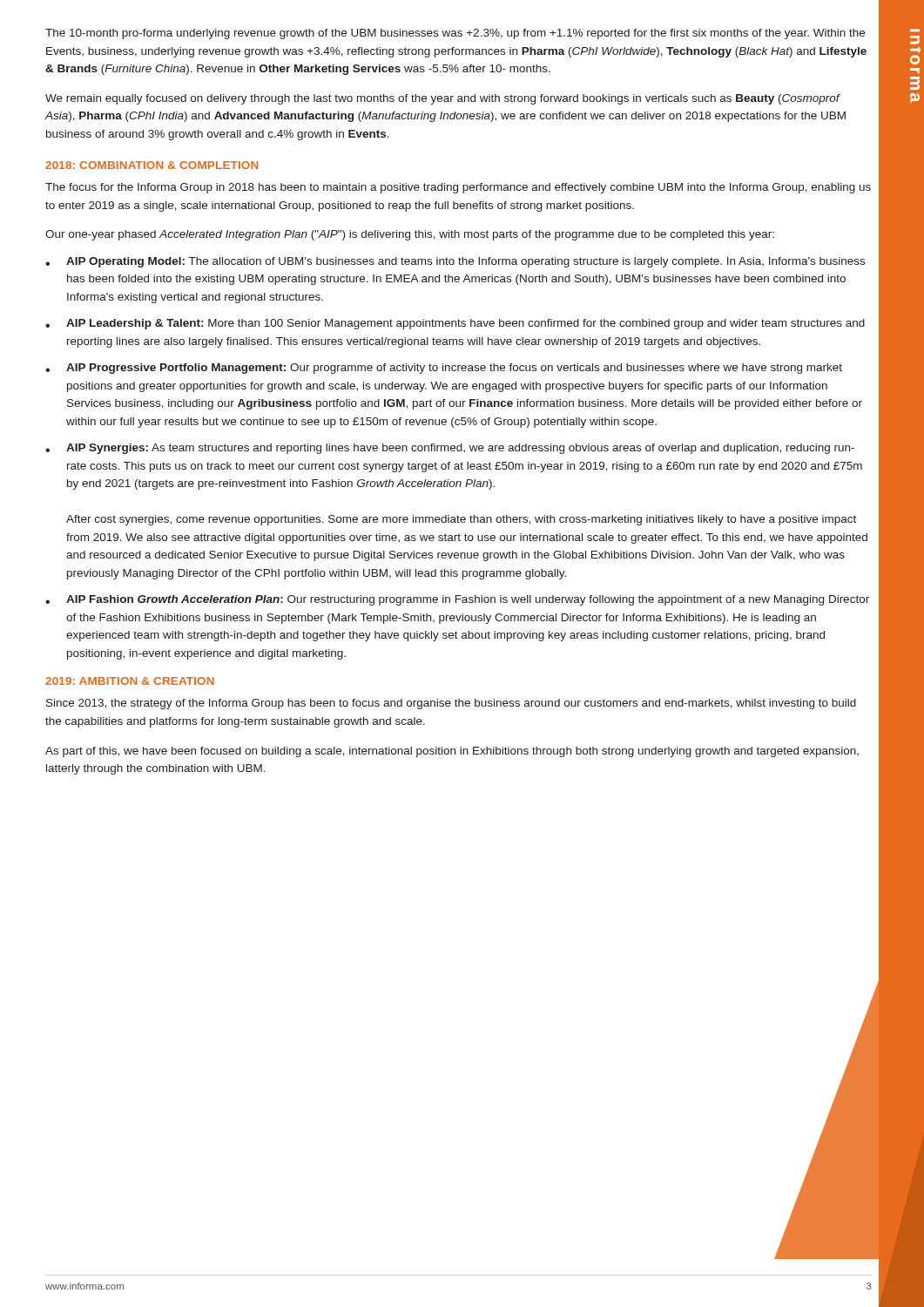Locate the list item containing "• AIP Fashion"
Image resolution: width=924 pixels, height=1307 pixels.
458,627
